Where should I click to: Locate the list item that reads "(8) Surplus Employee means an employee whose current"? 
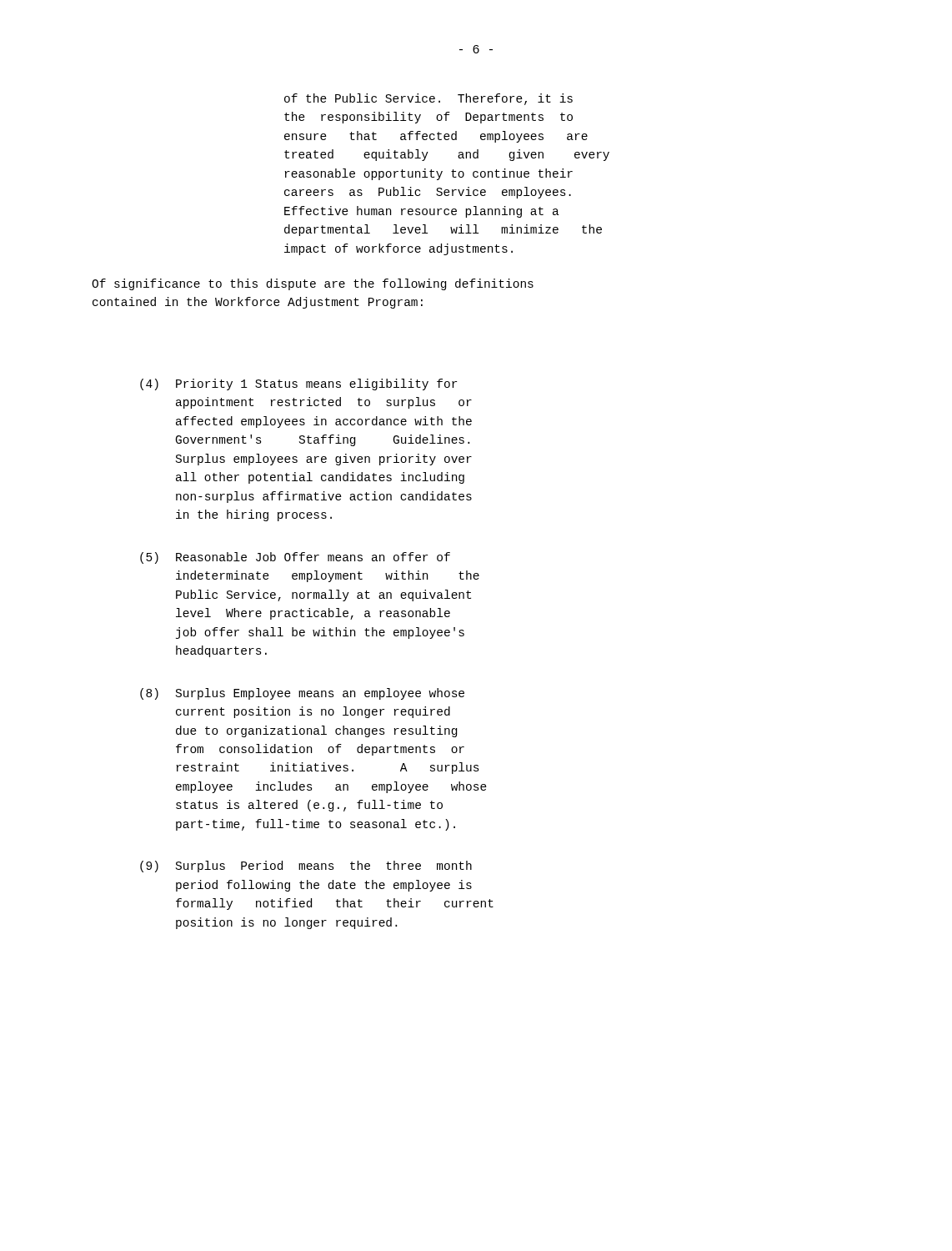[476, 759]
